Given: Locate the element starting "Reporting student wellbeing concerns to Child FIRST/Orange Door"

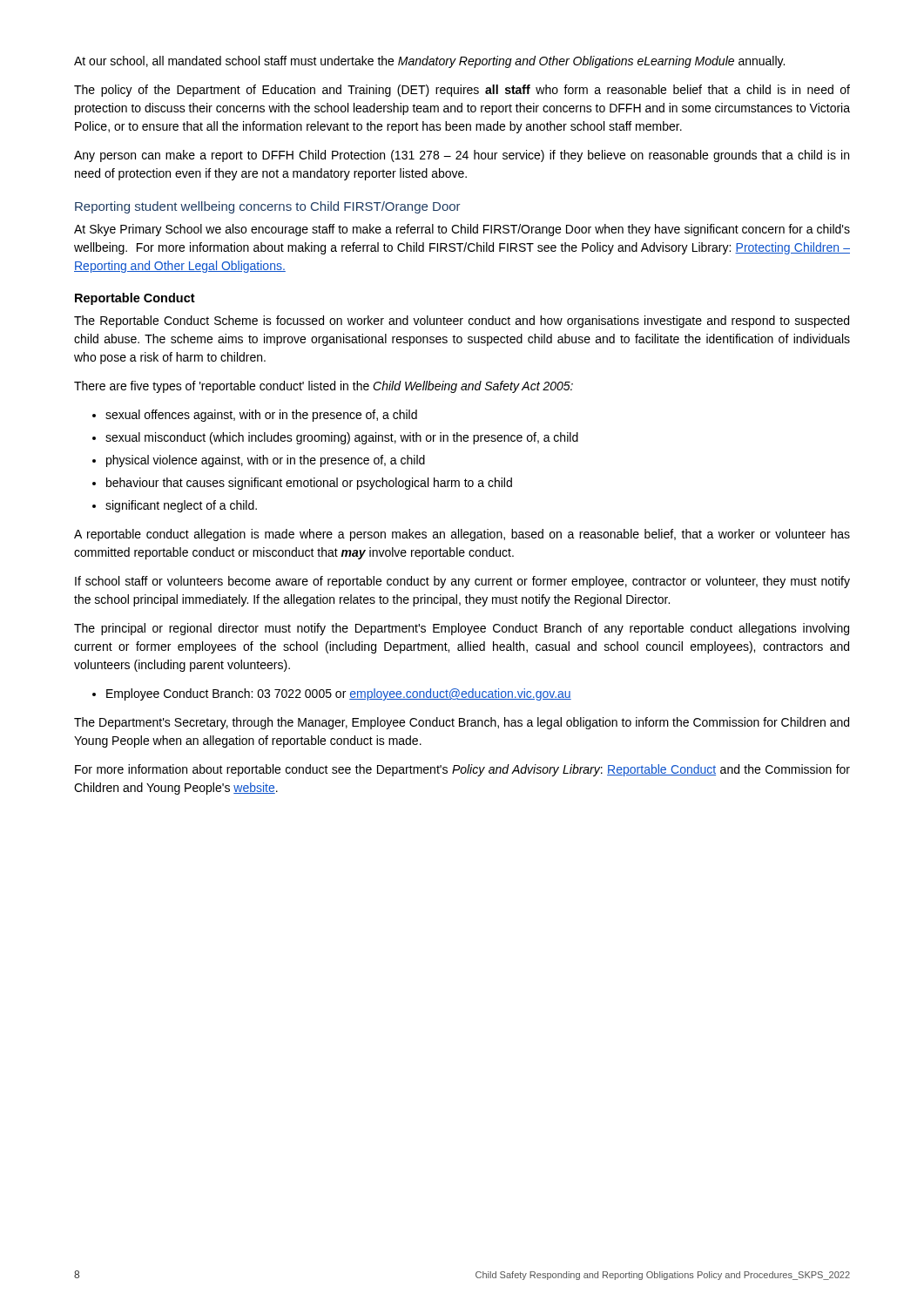Looking at the screenshot, I should 267,206.
